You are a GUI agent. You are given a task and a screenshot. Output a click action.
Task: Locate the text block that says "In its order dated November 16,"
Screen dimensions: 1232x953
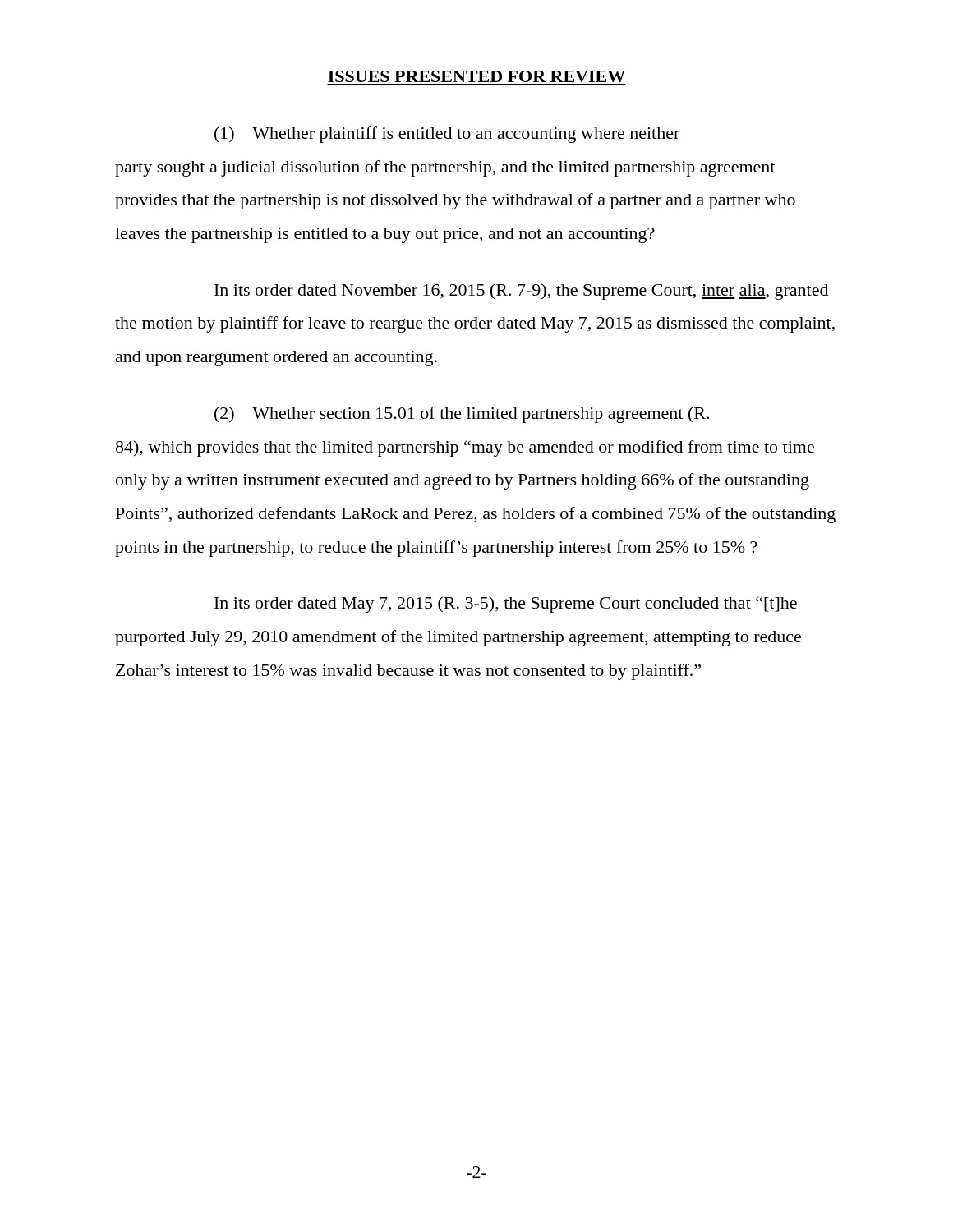(x=475, y=323)
